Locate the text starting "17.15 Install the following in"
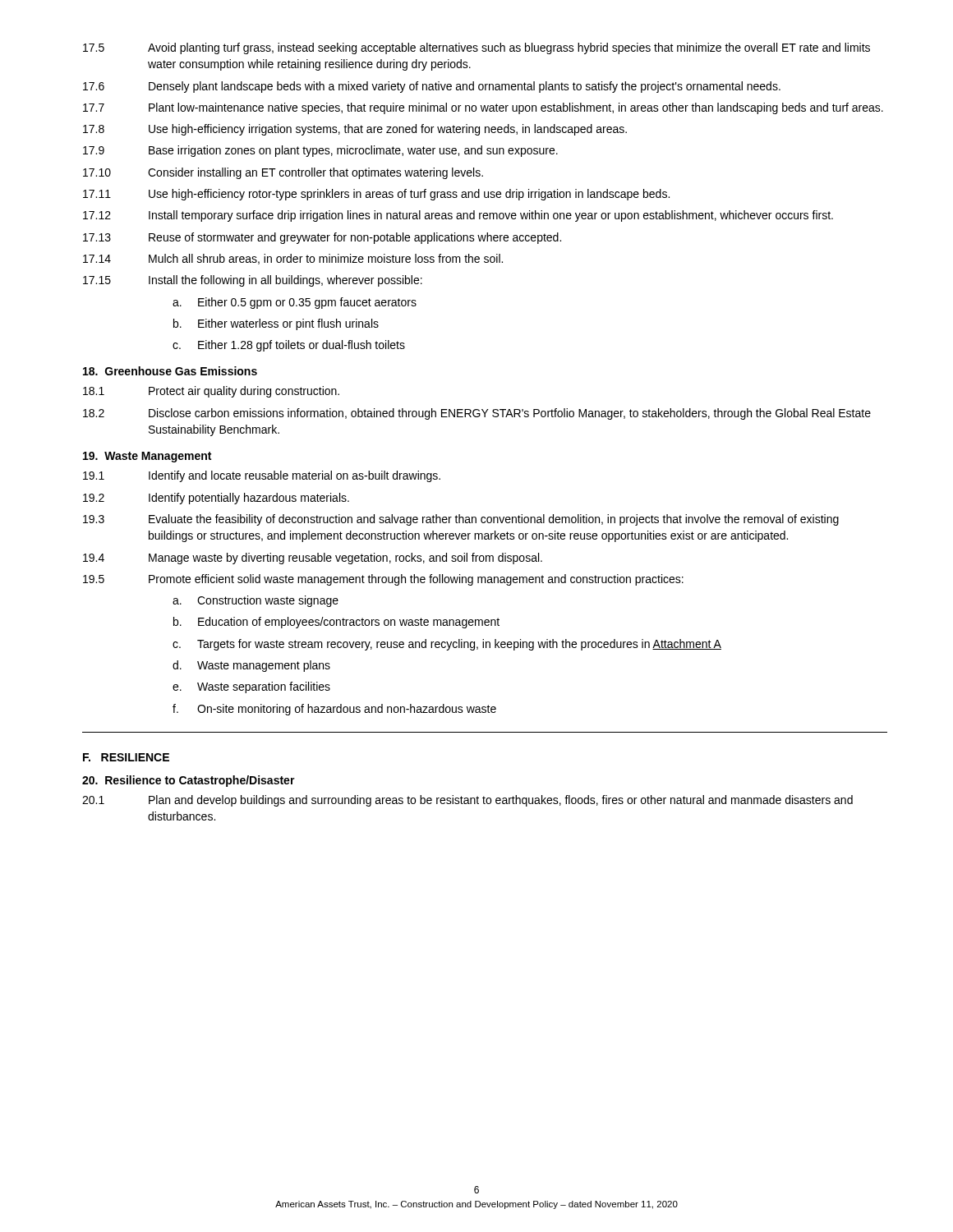The height and width of the screenshot is (1232, 953). (x=252, y=280)
